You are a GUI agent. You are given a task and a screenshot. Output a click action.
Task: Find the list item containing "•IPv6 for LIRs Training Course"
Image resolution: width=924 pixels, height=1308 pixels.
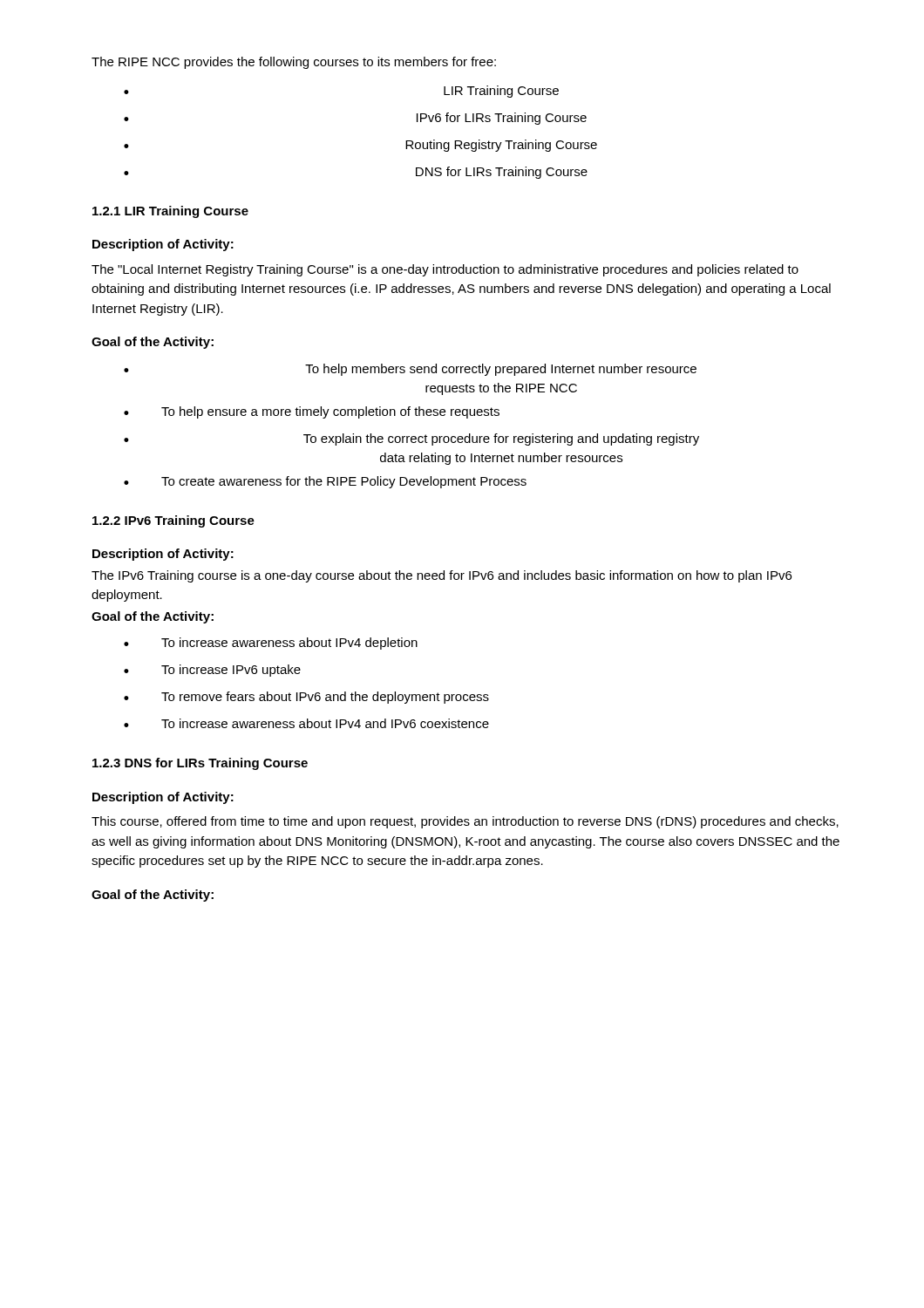coord(466,119)
